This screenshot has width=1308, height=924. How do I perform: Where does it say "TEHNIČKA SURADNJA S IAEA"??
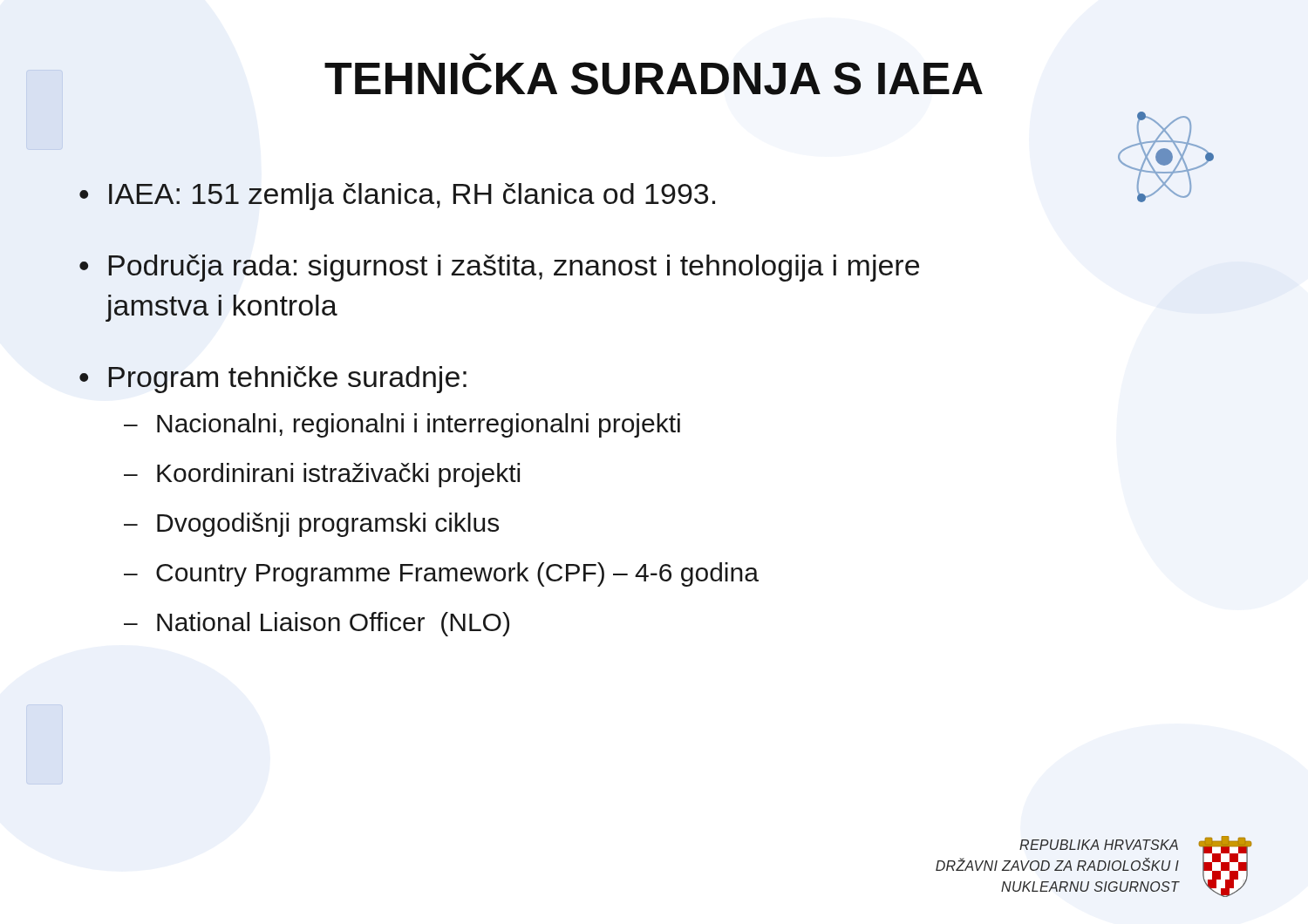click(654, 78)
